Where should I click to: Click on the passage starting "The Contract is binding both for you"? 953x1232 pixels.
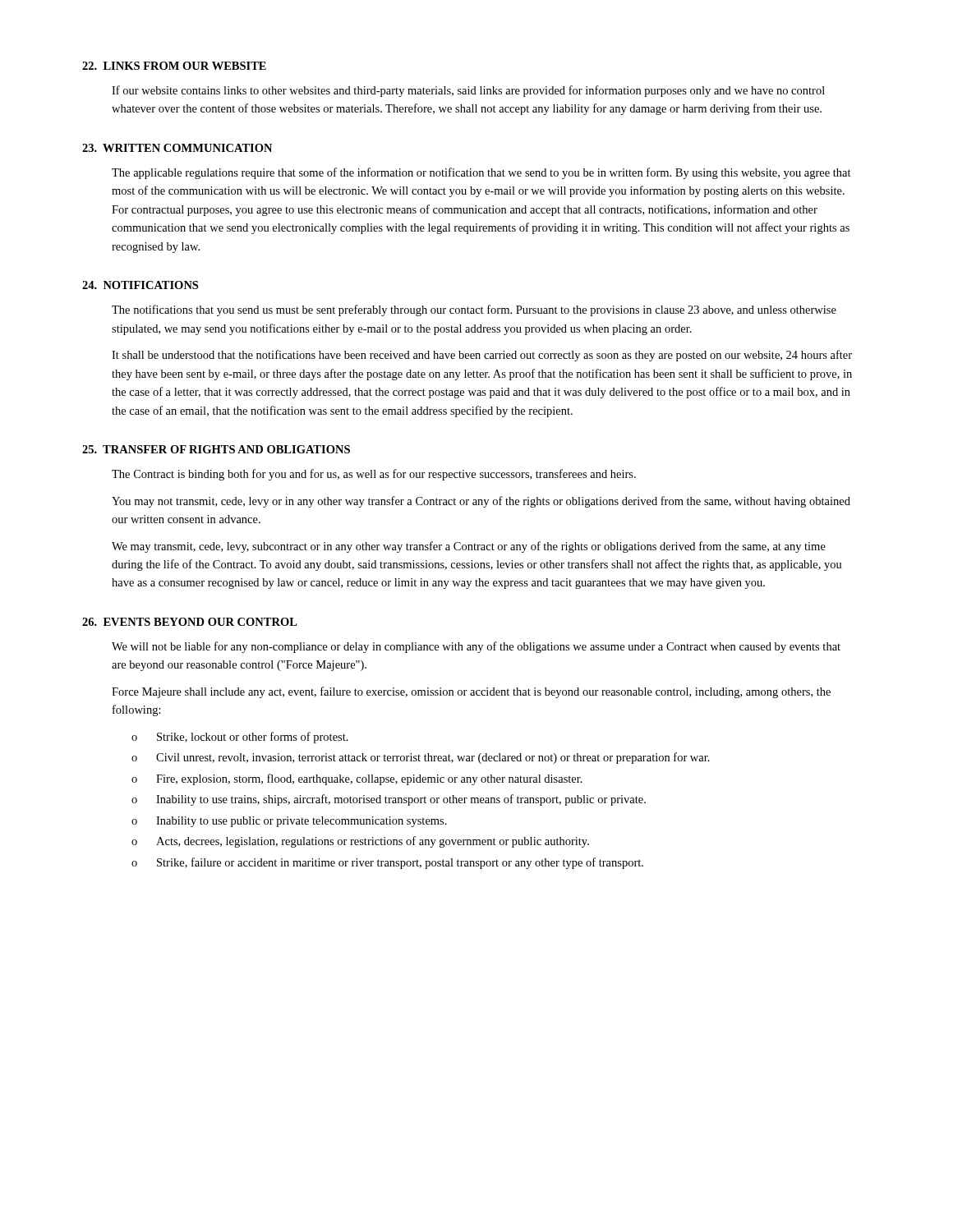point(374,474)
